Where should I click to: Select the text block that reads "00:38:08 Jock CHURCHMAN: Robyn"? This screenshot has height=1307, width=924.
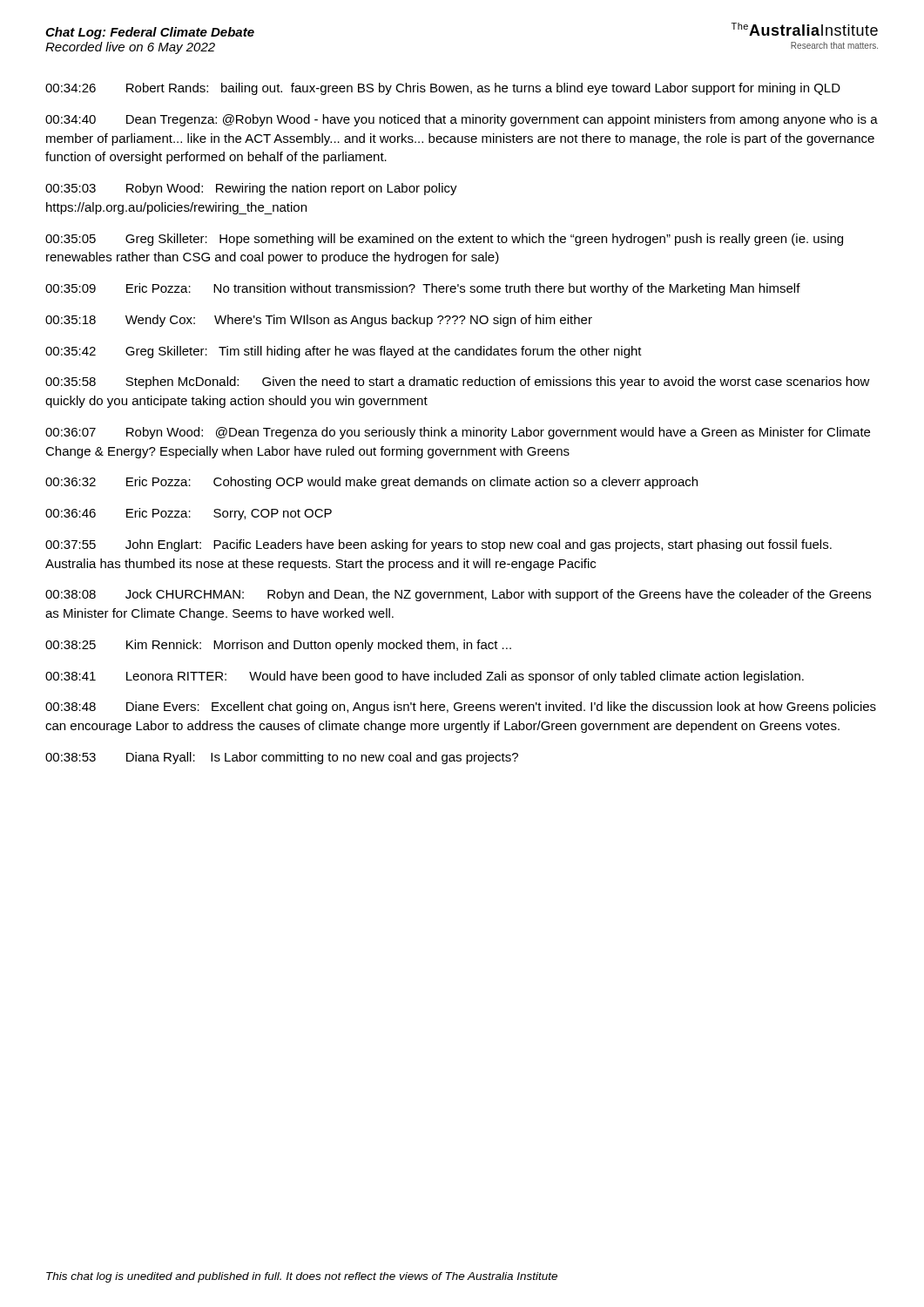[x=458, y=604]
